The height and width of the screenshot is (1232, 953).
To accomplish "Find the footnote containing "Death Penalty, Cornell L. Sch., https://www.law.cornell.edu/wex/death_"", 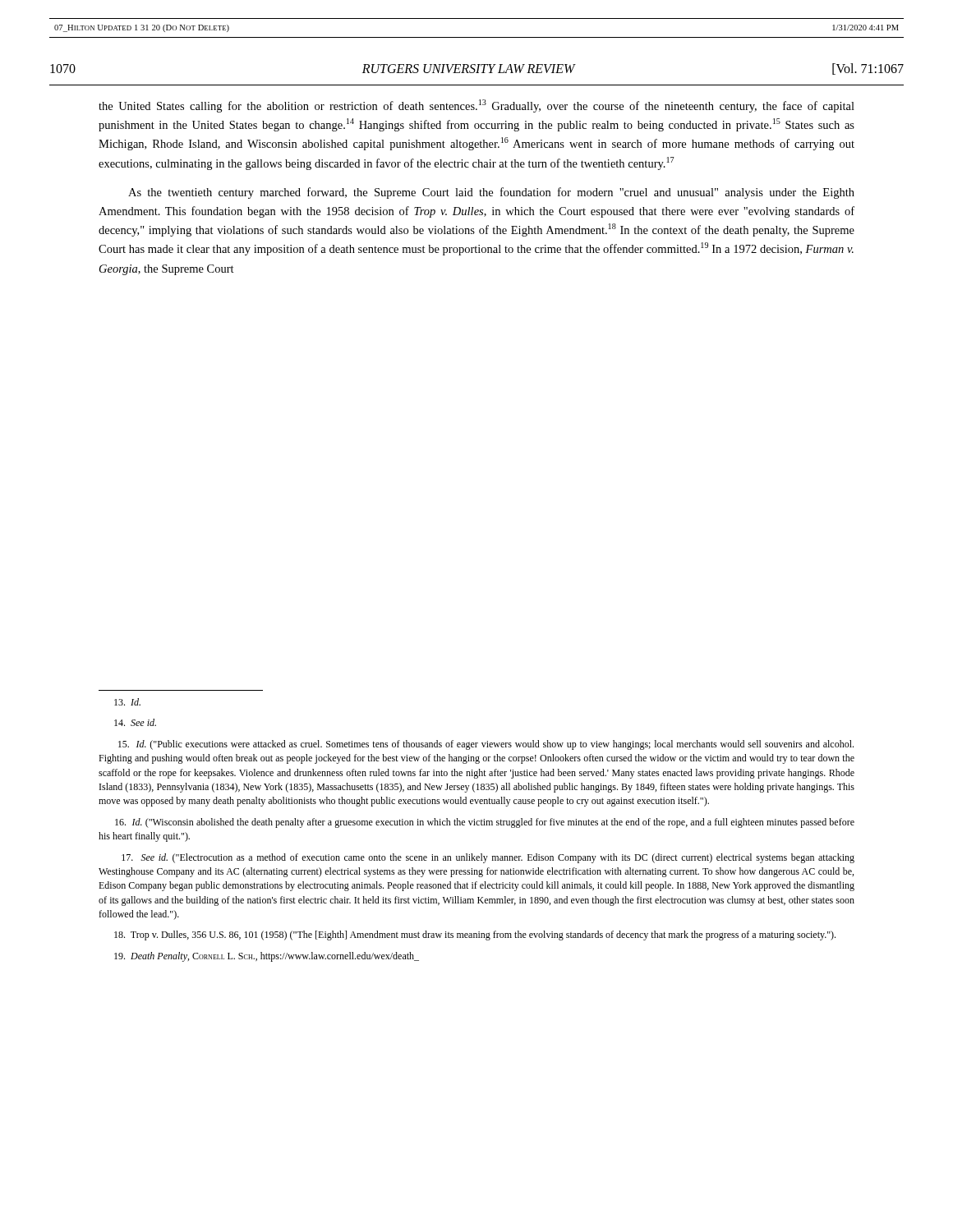I will click(259, 956).
